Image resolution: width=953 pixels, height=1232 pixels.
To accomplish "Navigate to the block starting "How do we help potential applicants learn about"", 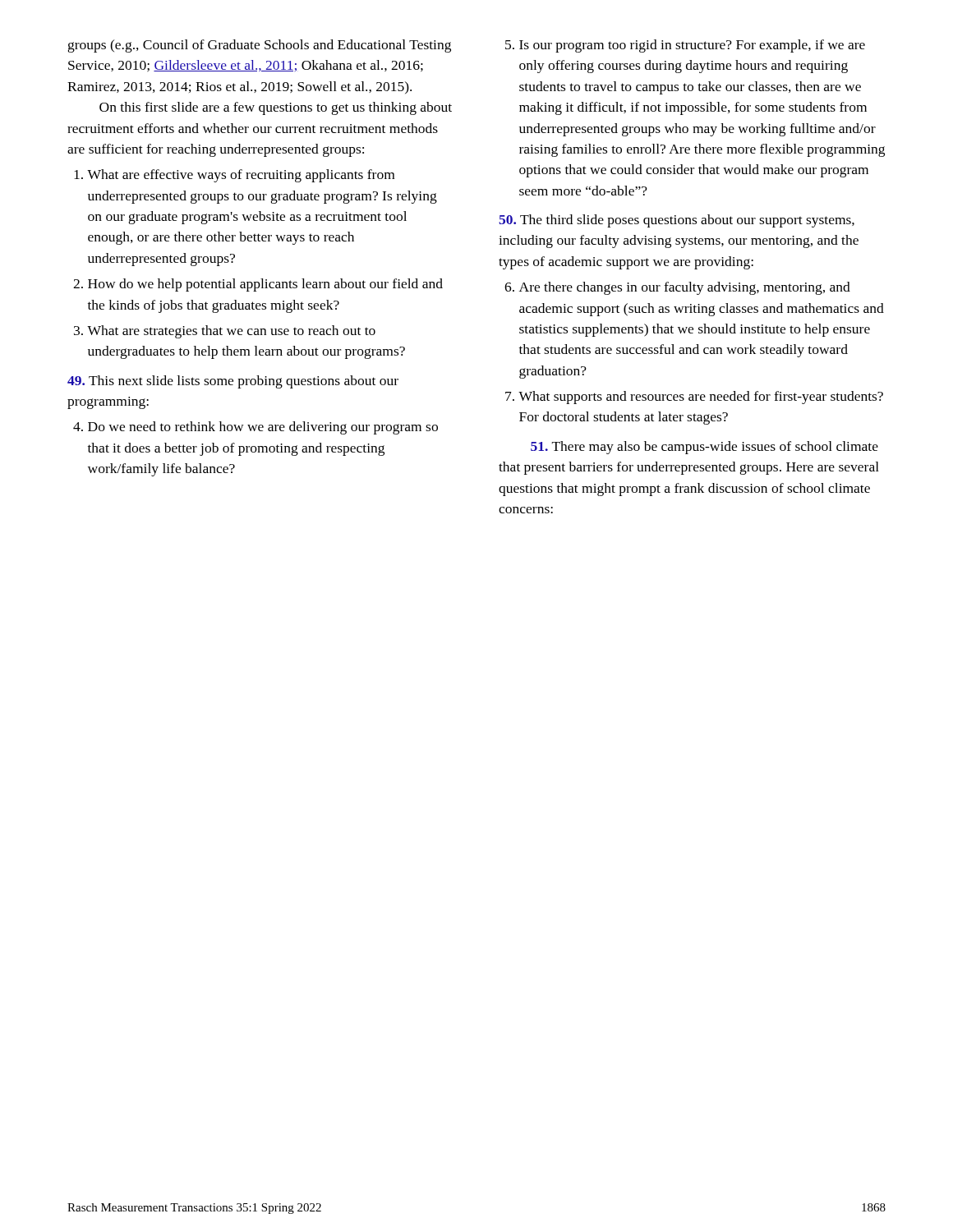I will pyautogui.click(x=271, y=294).
